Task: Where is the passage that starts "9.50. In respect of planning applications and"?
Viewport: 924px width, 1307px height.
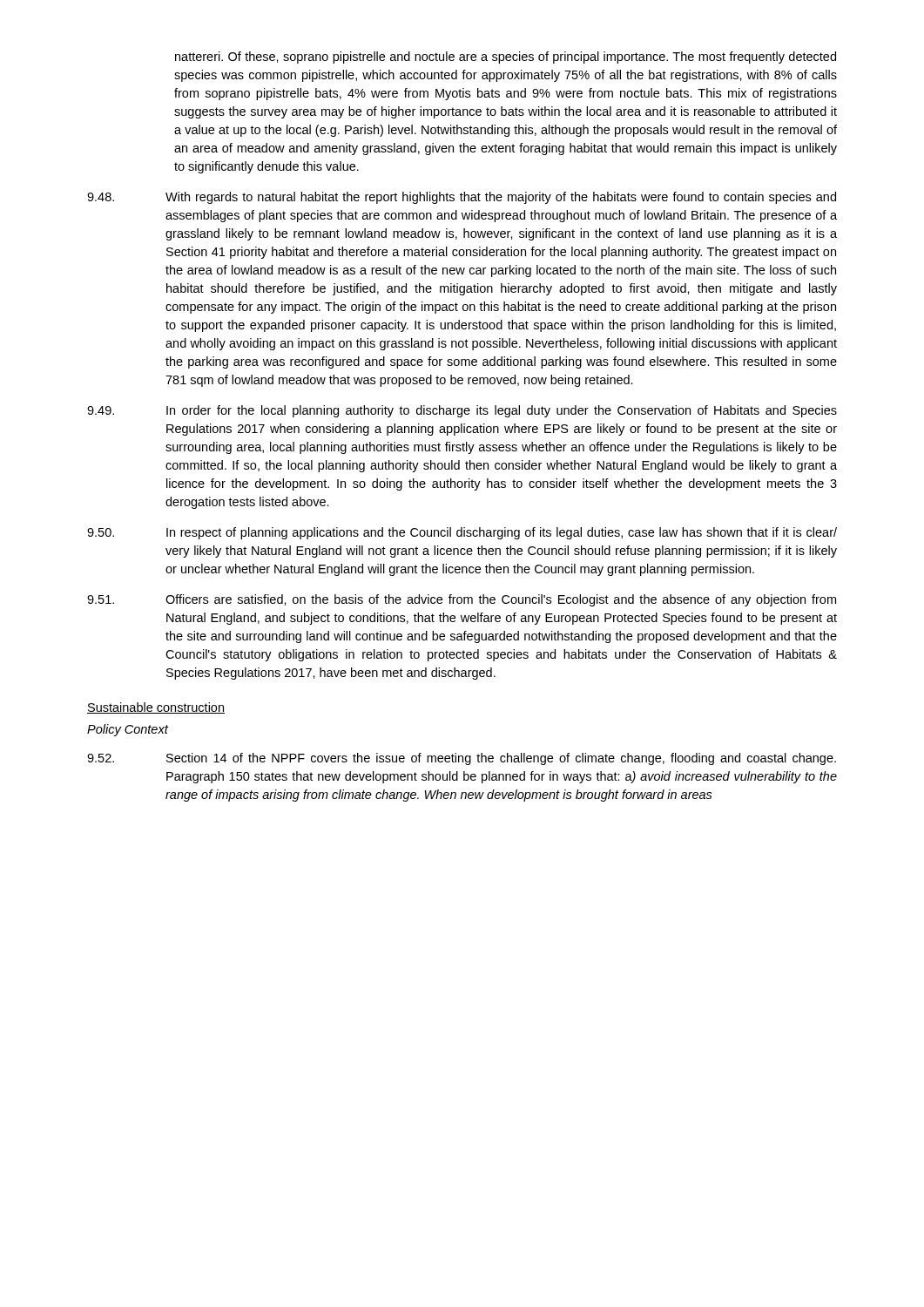Action: (462, 551)
